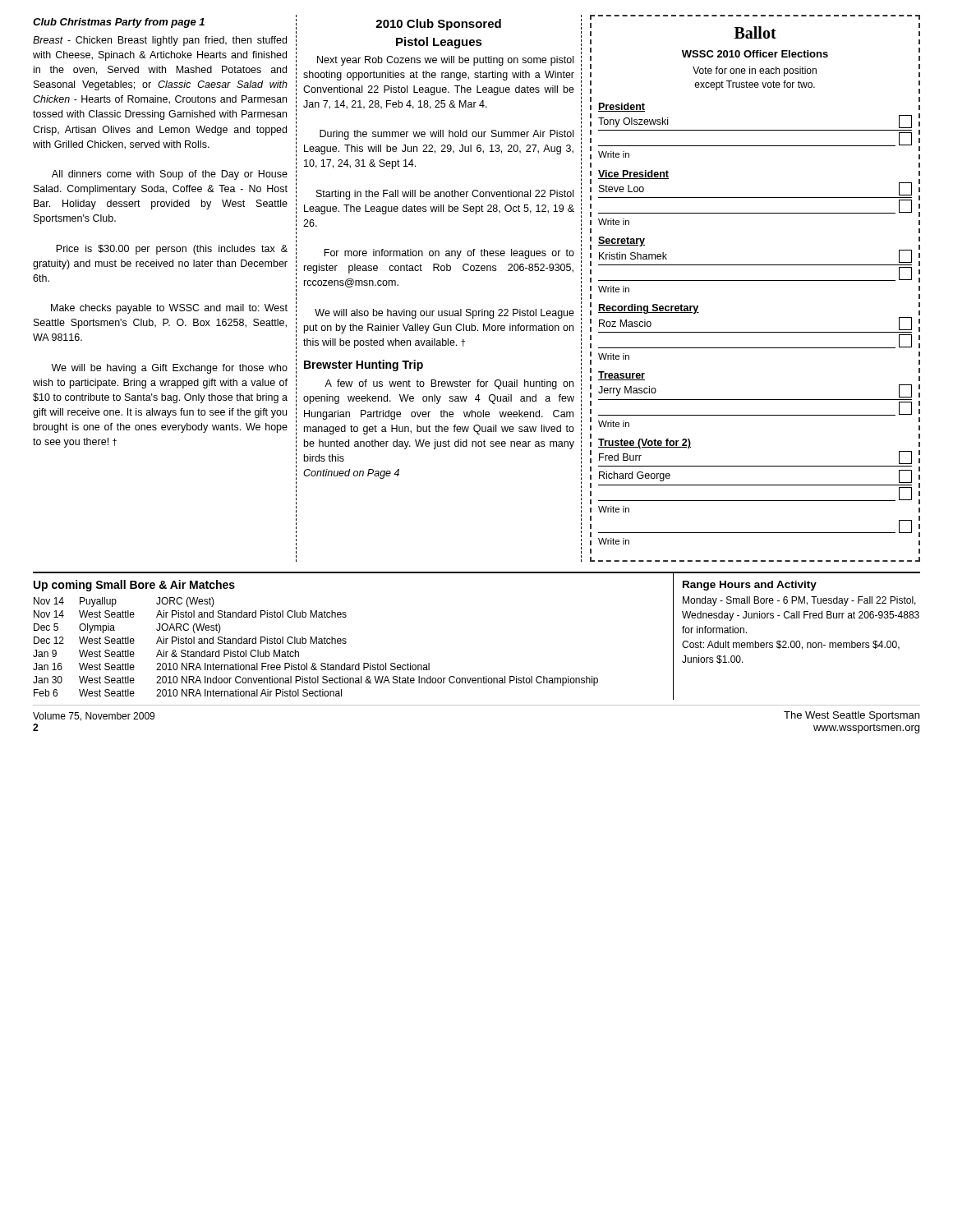Image resolution: width=953 pixels, height=1232 pixels.
Task: Locate the block of text that opens with "Breast - Chicken Breast lightly"
Action: click(x=160, y=241)
